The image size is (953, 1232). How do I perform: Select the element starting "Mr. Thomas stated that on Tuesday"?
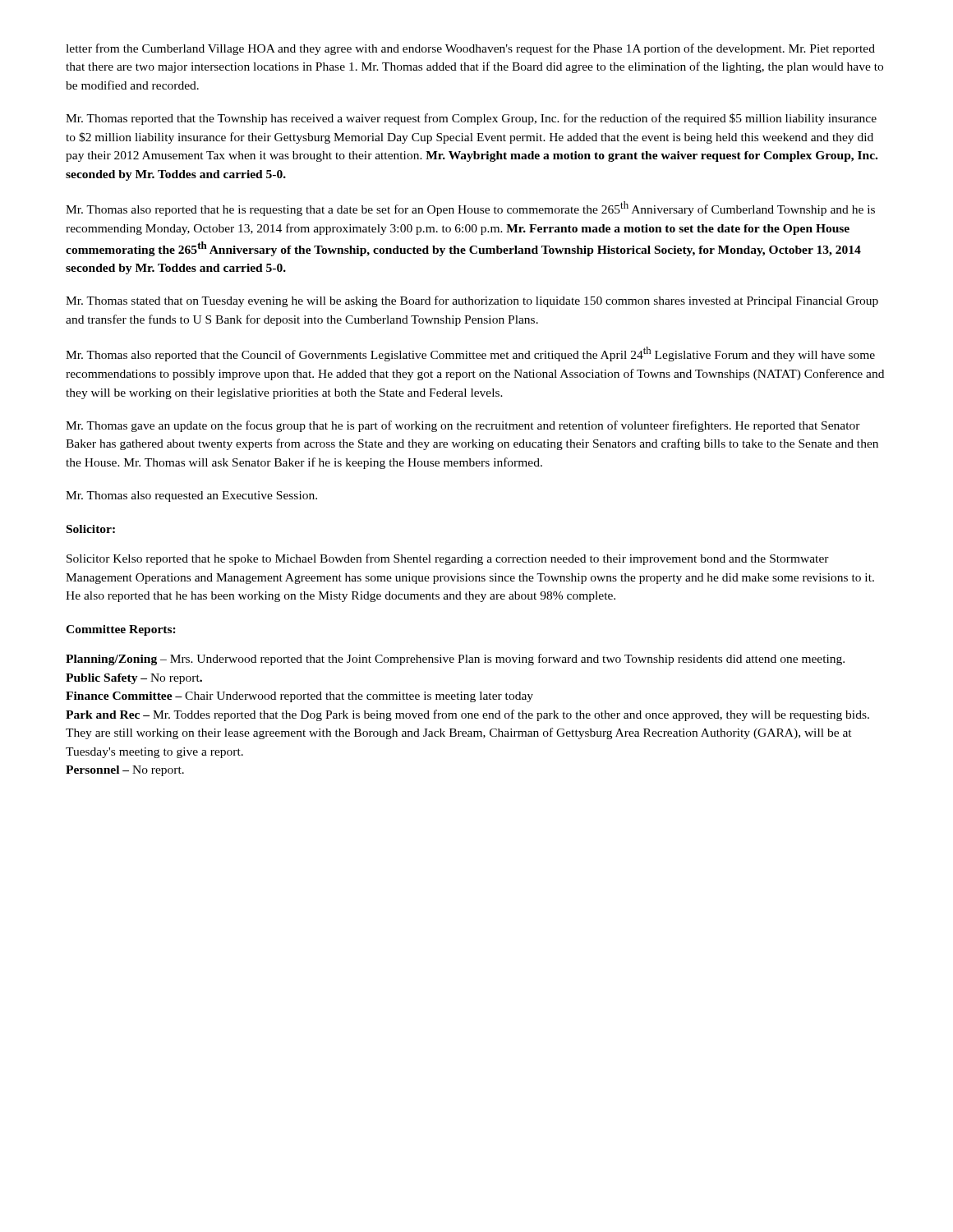[472, 310]
